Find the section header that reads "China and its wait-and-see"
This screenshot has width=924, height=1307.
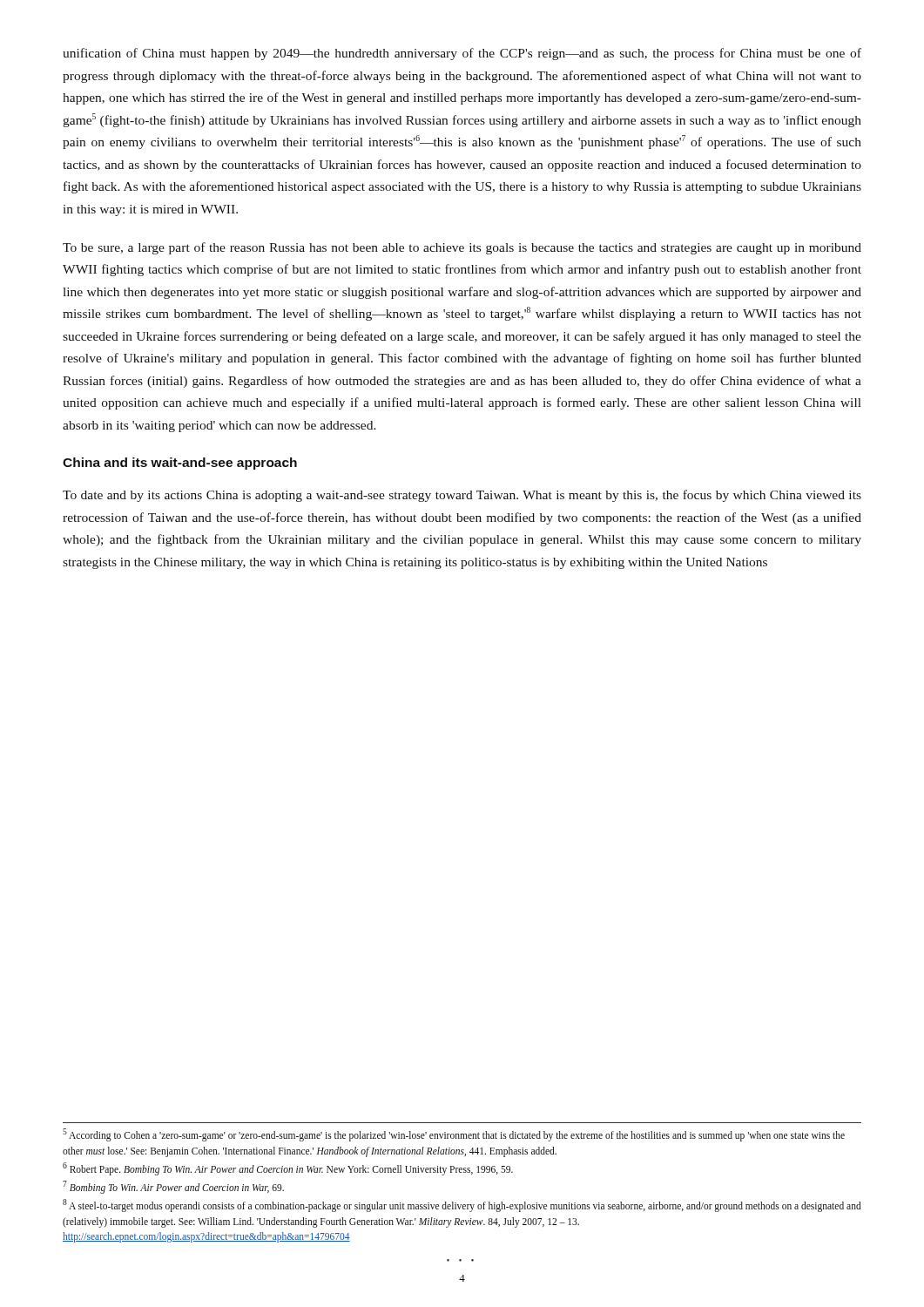coord(180,462)
